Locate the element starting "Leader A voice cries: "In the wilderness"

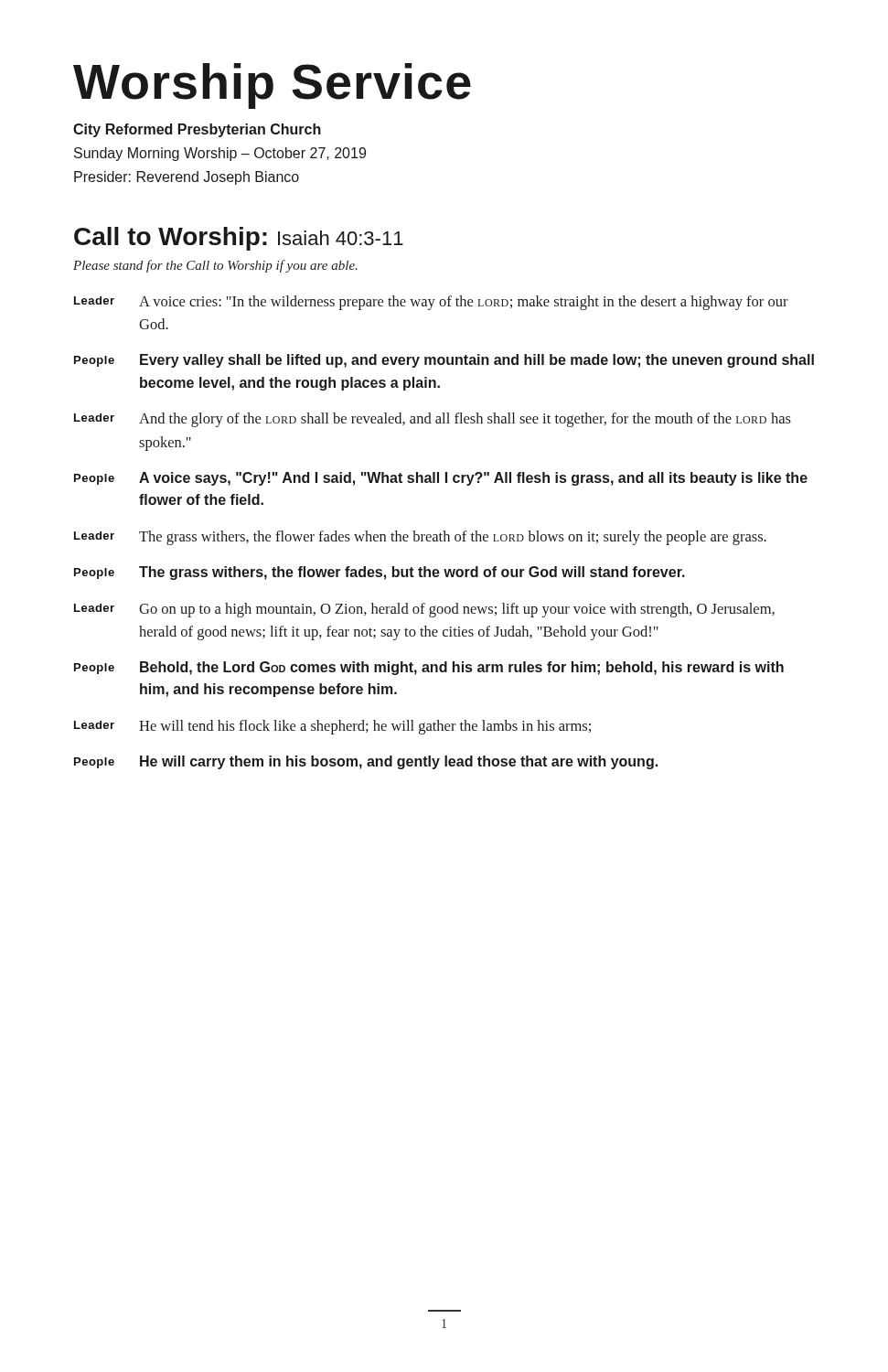point(444,313)
